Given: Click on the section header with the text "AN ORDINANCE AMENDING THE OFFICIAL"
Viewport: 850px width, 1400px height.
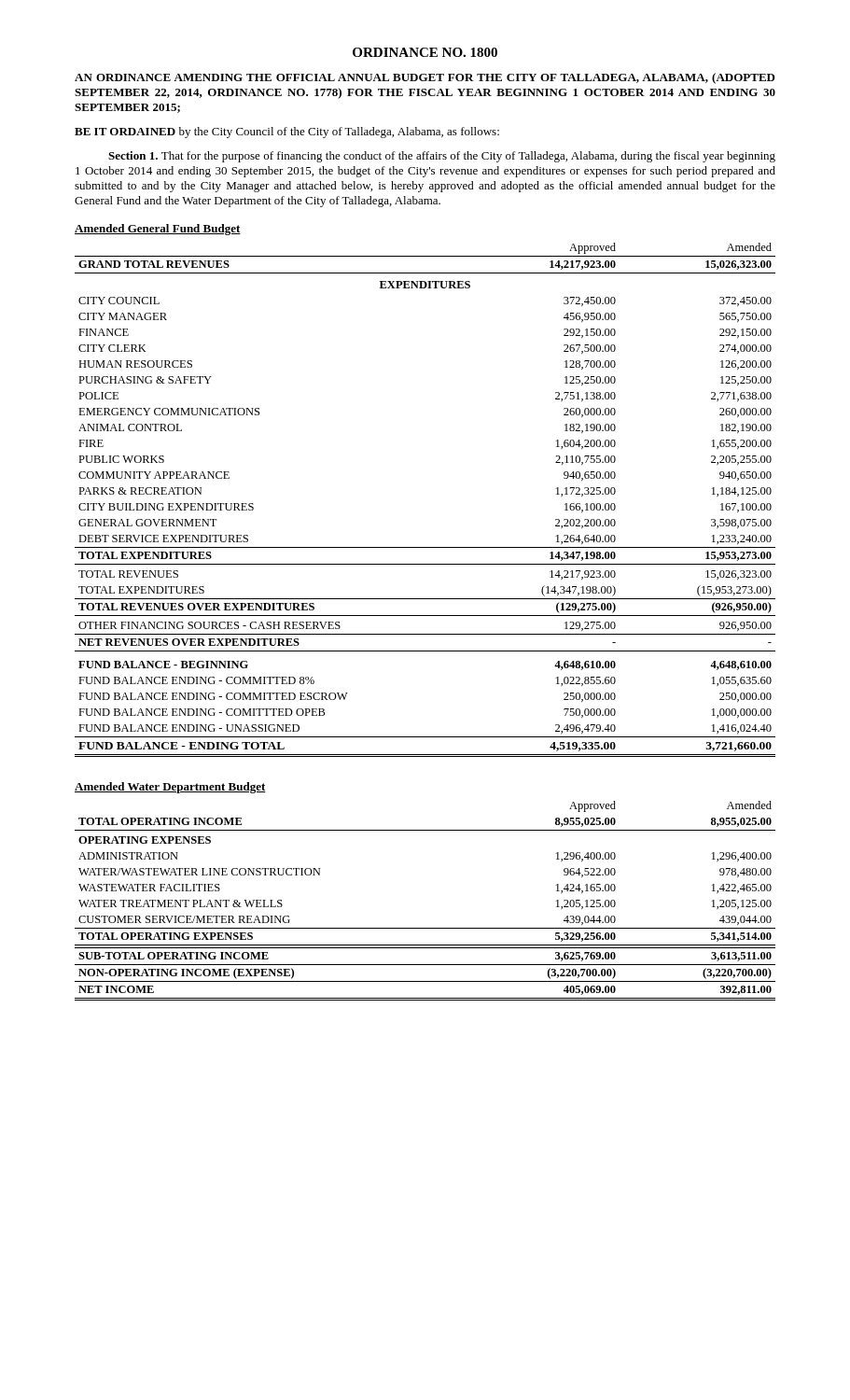Looking at the screenshot, I should pyautogui.click(x=425, y=92).
